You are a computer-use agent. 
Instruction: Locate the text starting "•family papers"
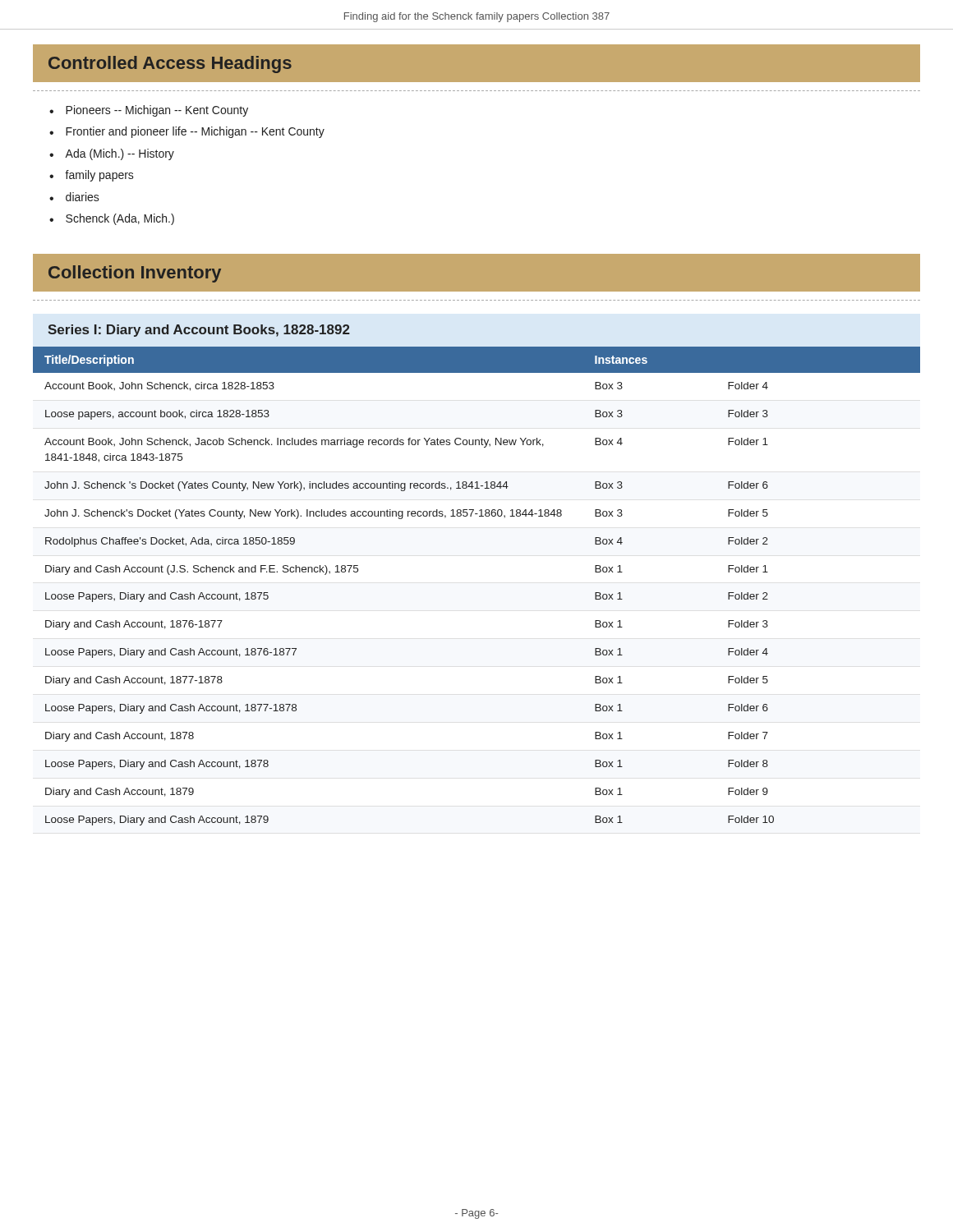(92, 177)
